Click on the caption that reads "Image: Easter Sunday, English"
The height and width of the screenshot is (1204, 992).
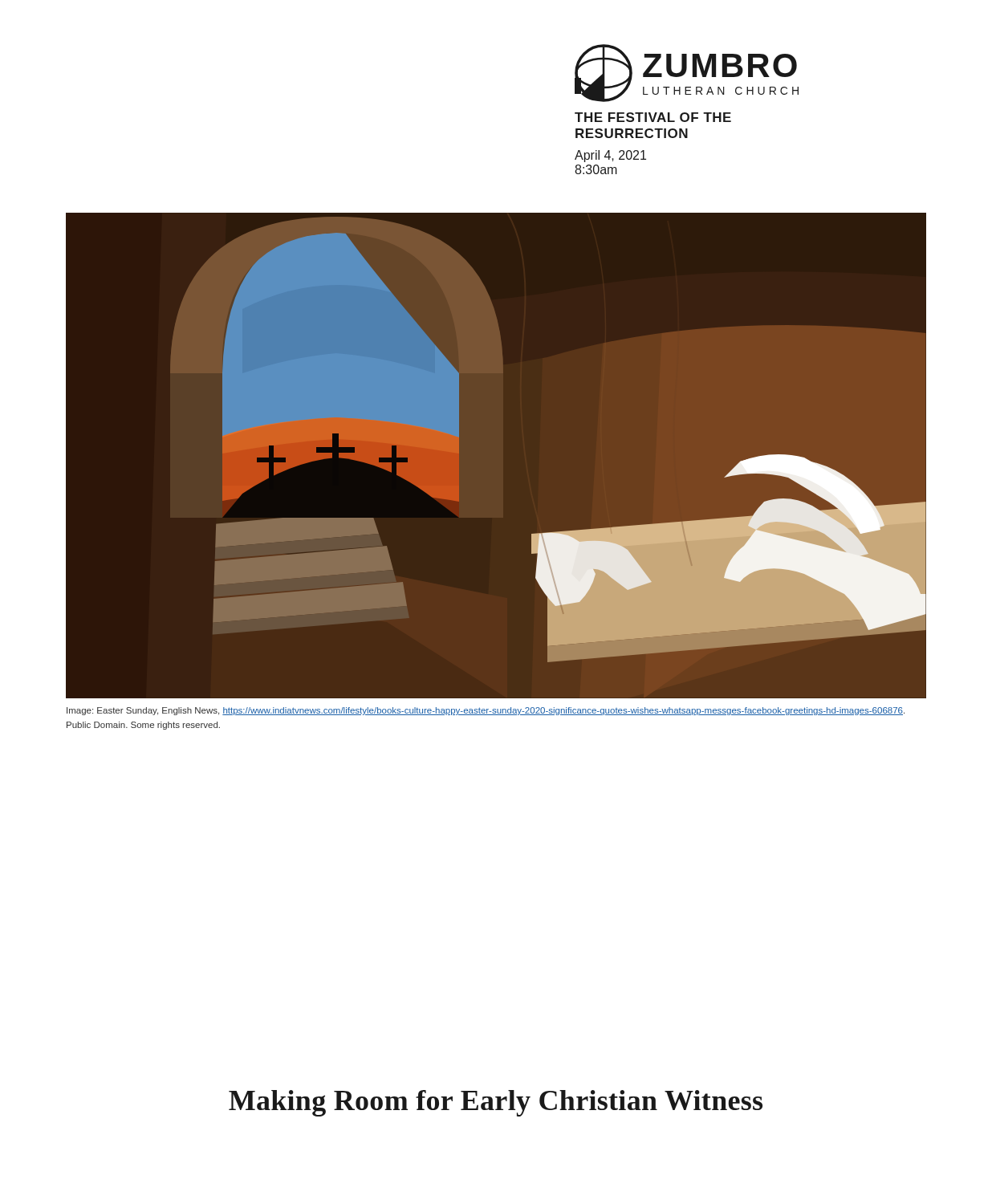[496, 718]
